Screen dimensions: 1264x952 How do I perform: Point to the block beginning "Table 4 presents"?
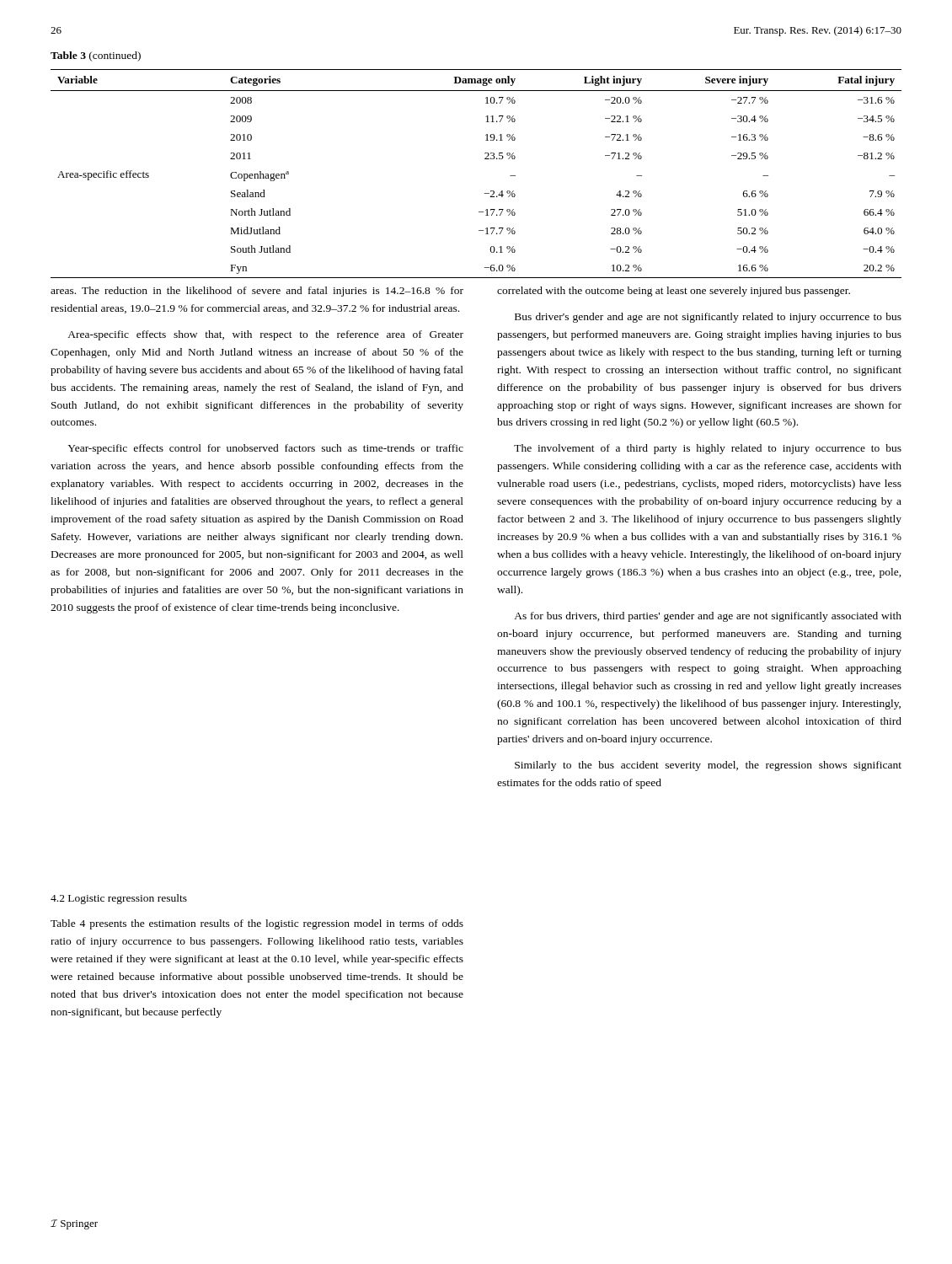(x=257, y=968)
